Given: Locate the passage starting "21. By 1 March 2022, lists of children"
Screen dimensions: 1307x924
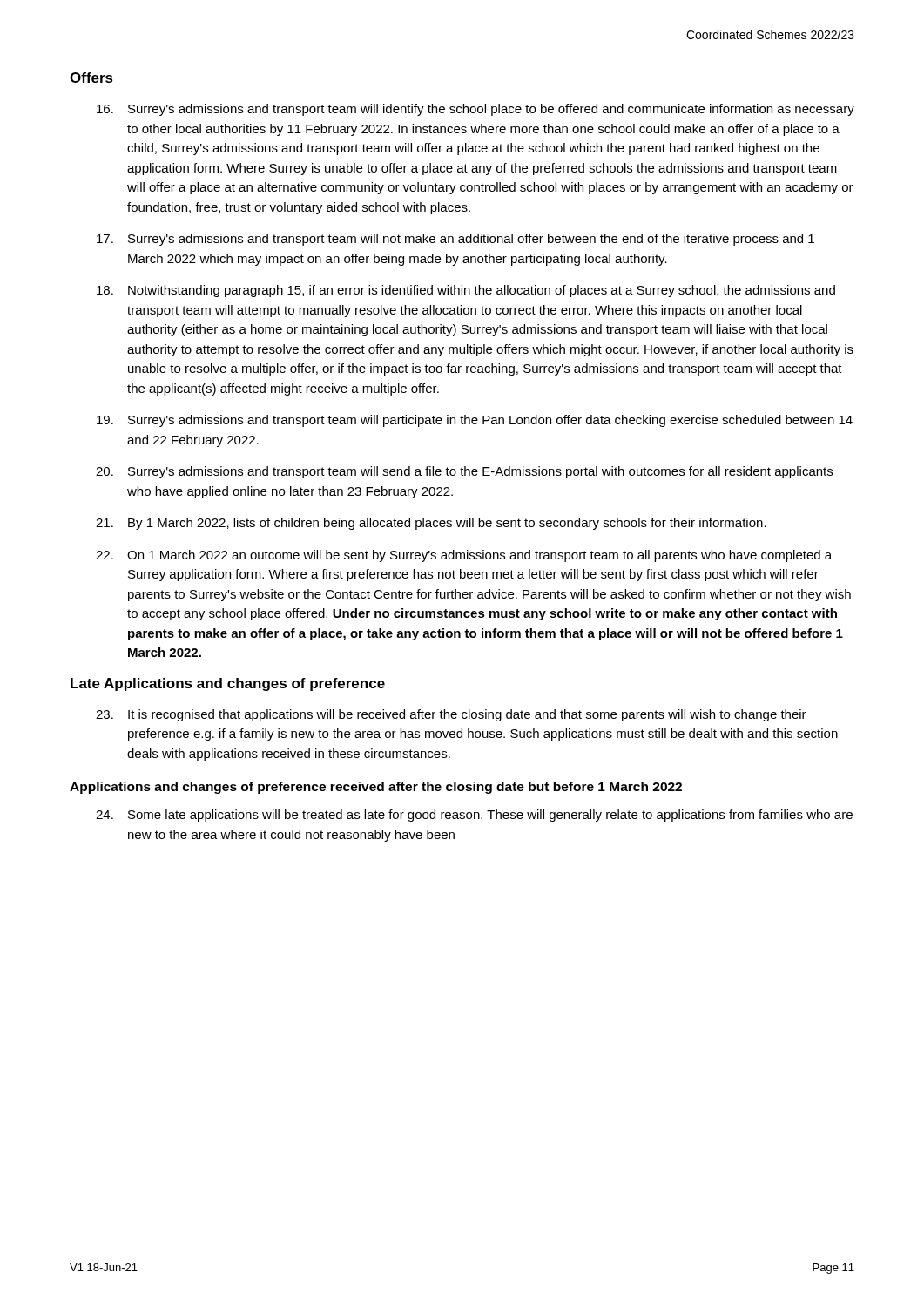Looking at the screenshot, I should [475, 523].
